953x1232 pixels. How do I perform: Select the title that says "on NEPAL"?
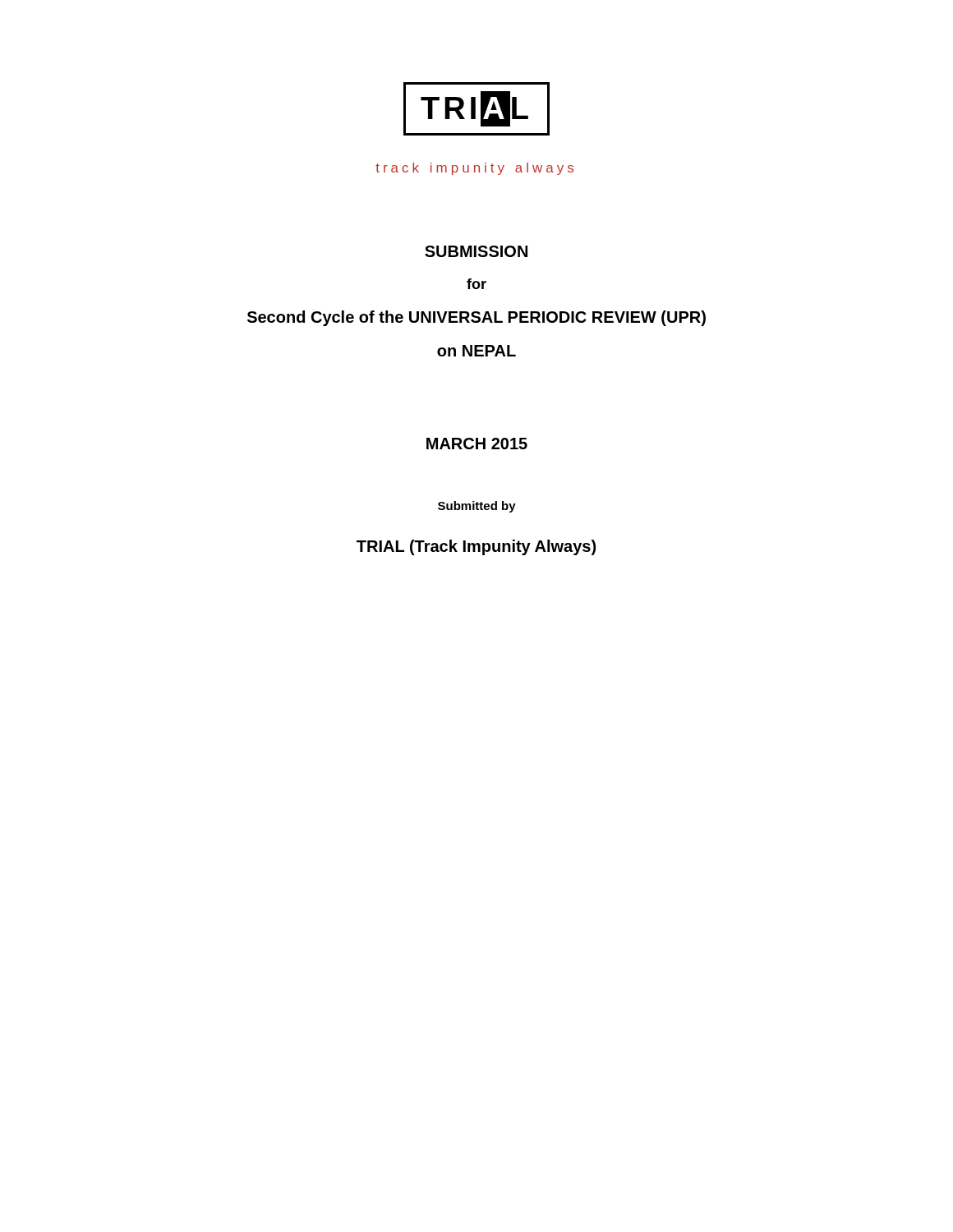click(x=476, y=351)
